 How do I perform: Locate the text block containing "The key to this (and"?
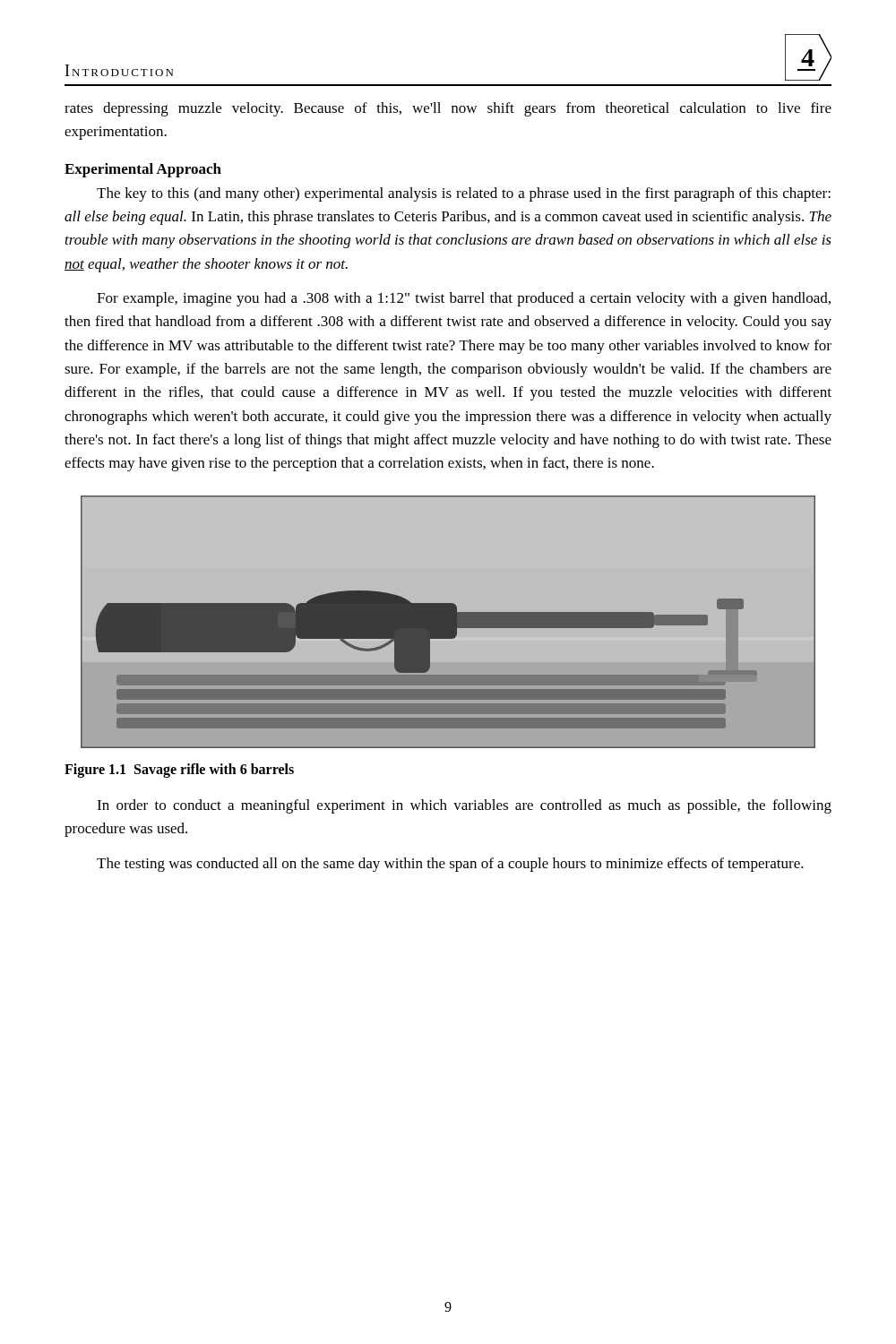pyautogui.click(x=448, y=228)
